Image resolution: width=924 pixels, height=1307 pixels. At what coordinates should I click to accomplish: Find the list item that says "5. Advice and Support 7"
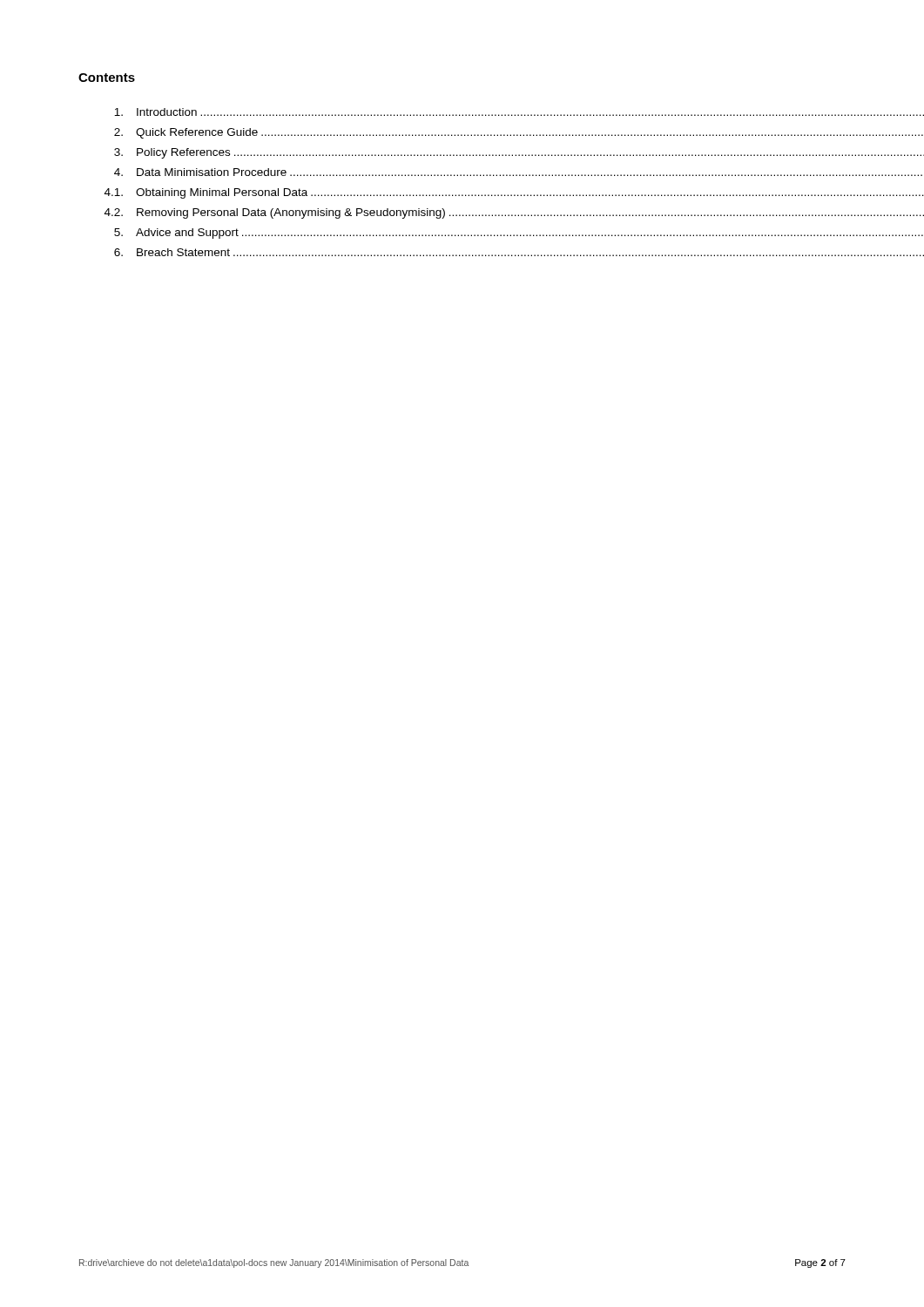click(462, 232)
